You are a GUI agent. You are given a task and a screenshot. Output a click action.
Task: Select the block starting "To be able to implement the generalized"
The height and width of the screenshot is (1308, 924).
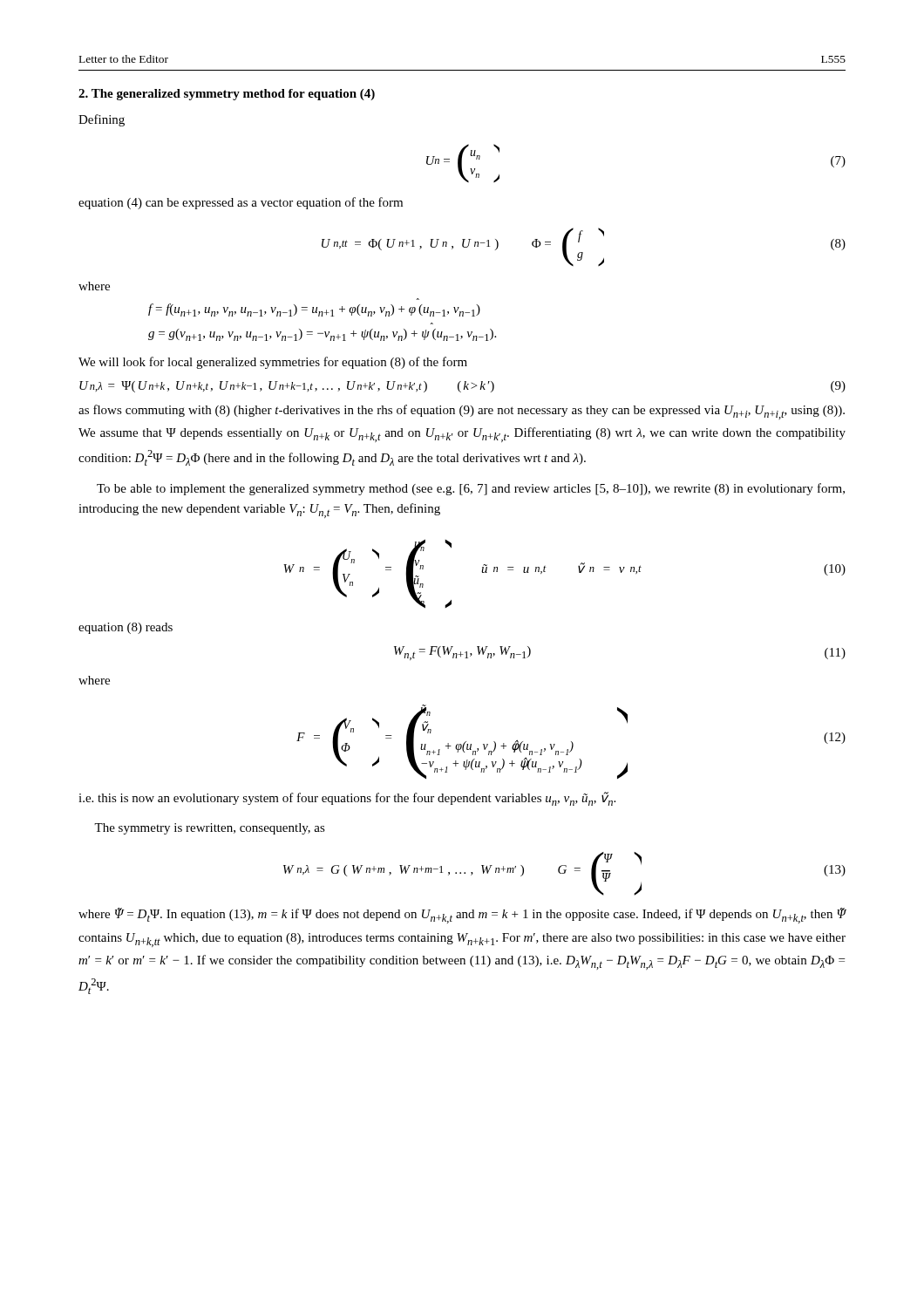(x=462, y=500)
